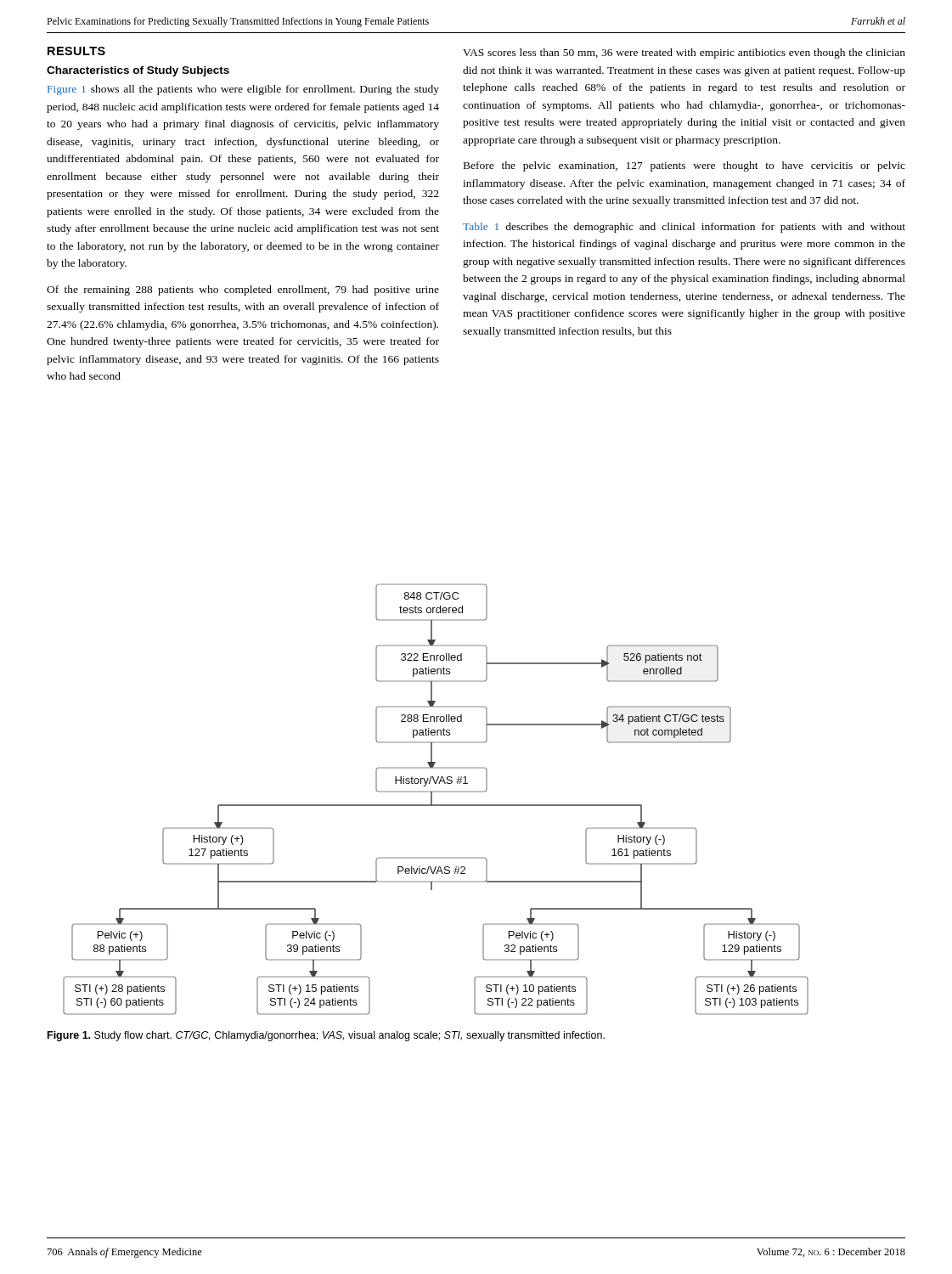952x1274 pixels.
Task: Click on the block starting "Characteristics of Study Subjects"
Action: pyautogui.click(x=138, y=70)
